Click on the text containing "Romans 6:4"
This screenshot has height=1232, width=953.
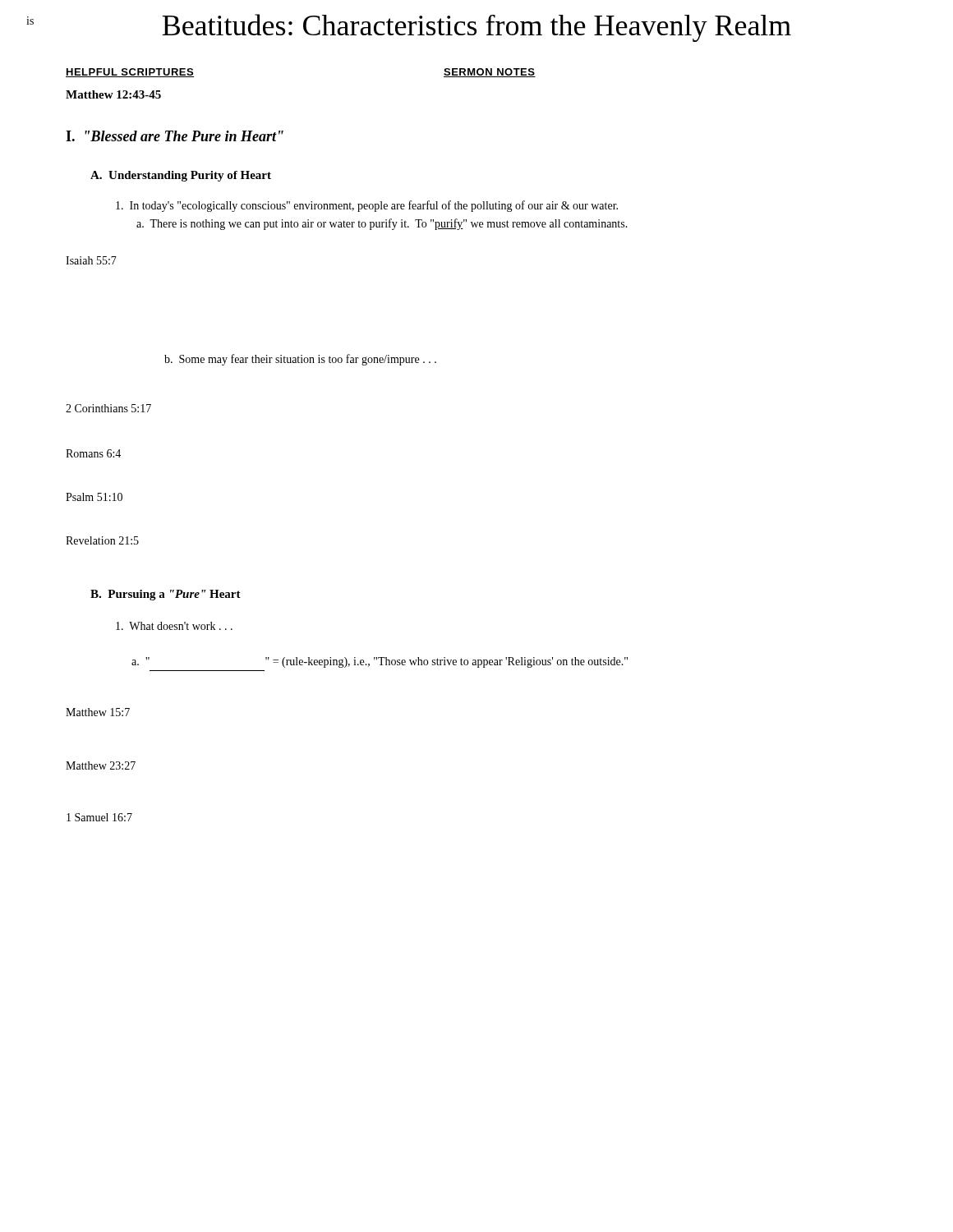(93, 454)
